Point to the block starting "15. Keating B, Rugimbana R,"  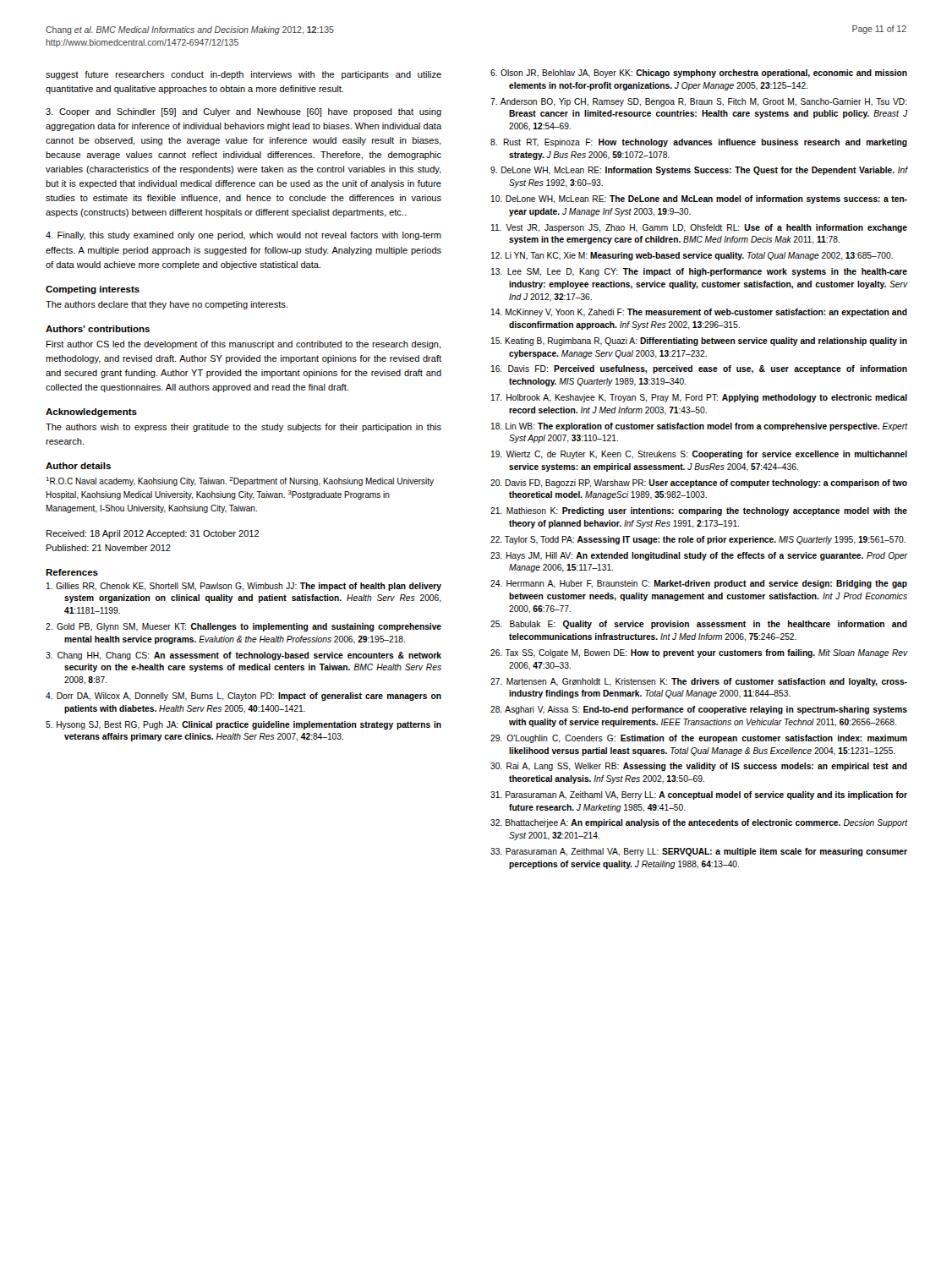(699, 347)
